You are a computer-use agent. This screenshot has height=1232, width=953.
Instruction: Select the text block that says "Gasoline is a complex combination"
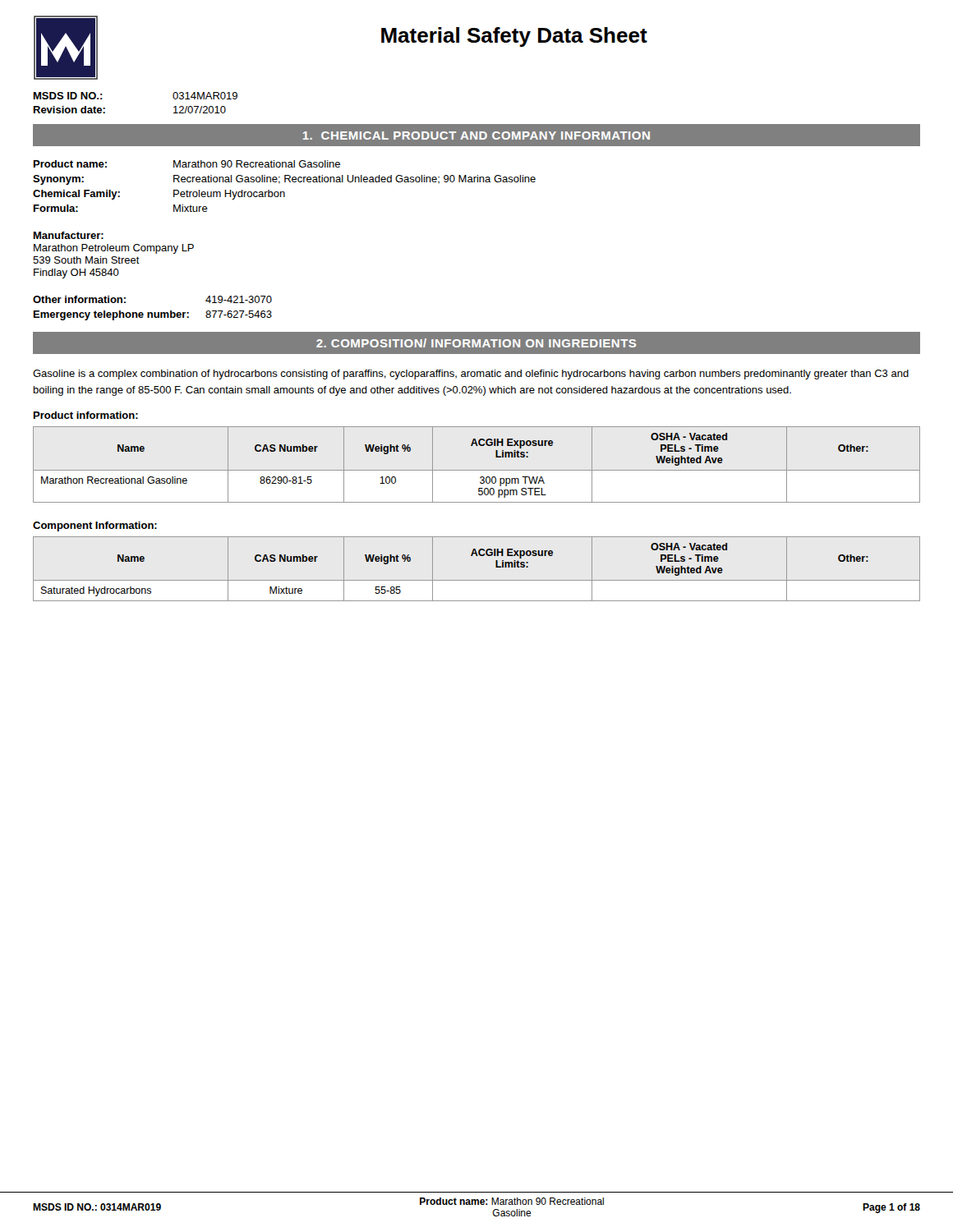pyautogui.click(x=471, y=381)
